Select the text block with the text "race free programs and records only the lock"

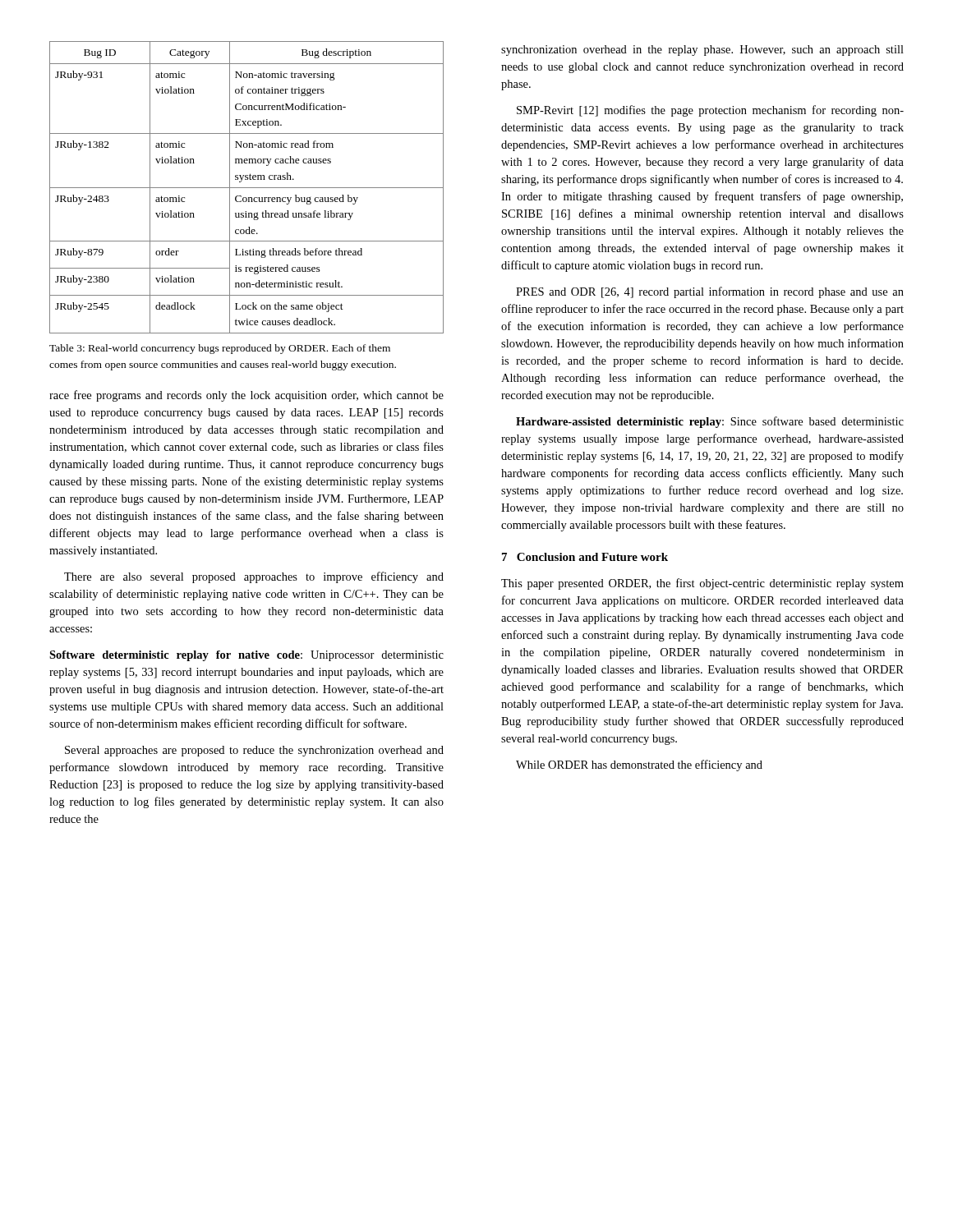click(246, 473)
